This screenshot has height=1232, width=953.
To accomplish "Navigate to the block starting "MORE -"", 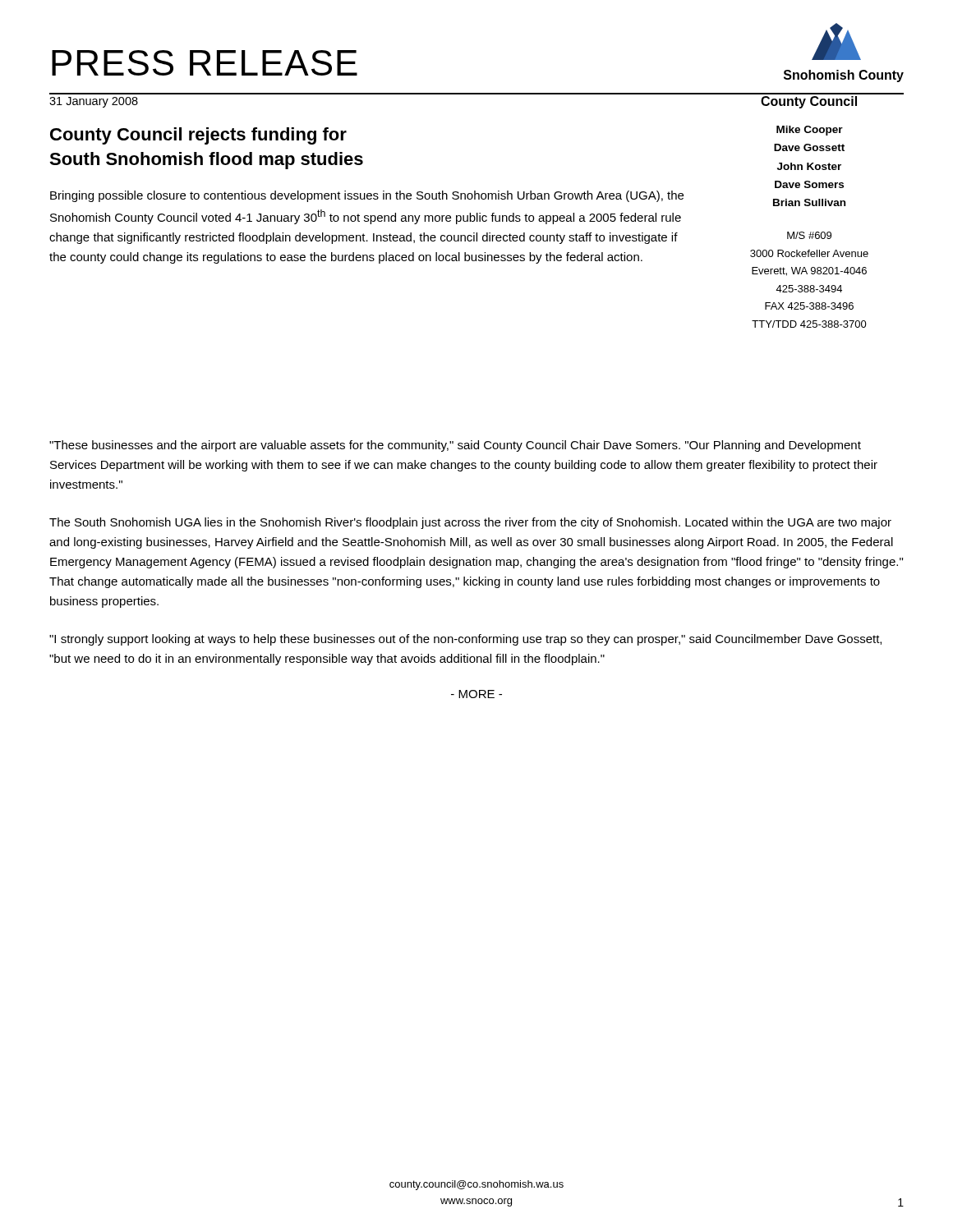I will [476, 694].
